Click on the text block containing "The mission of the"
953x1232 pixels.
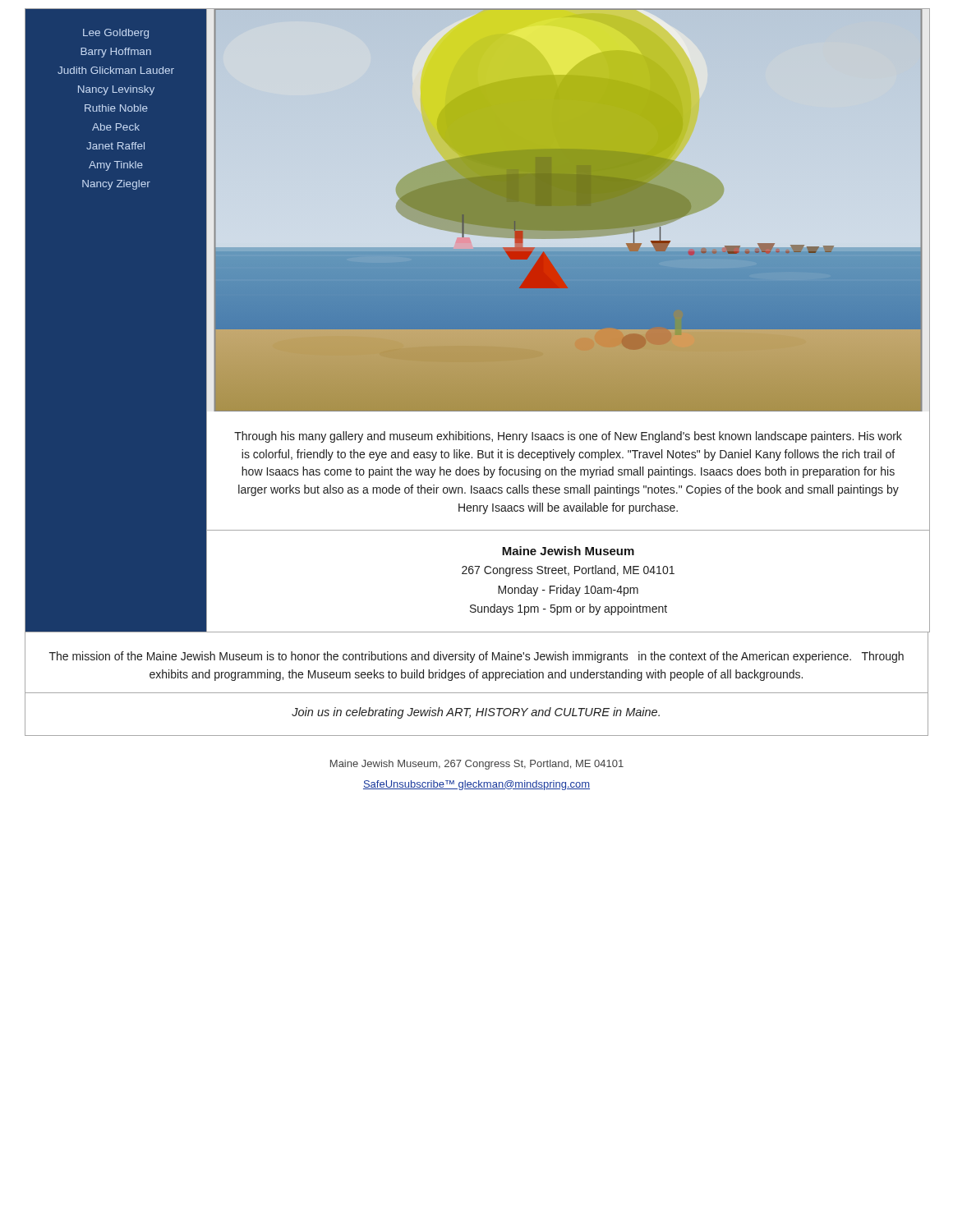[476, 665]
